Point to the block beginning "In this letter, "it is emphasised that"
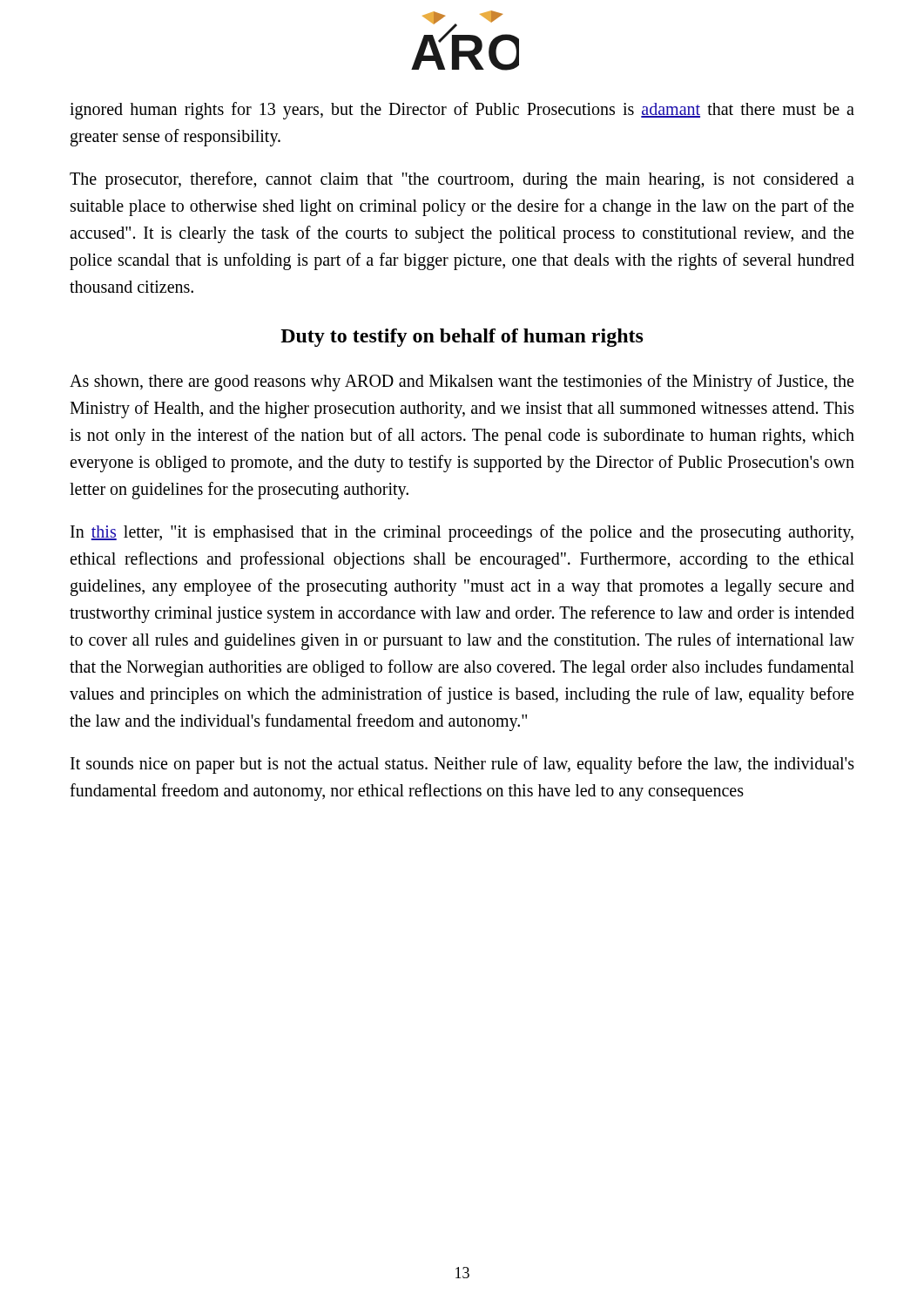Image resolution: width=924 pixels, height=1307 pixels. pos(462,627)
